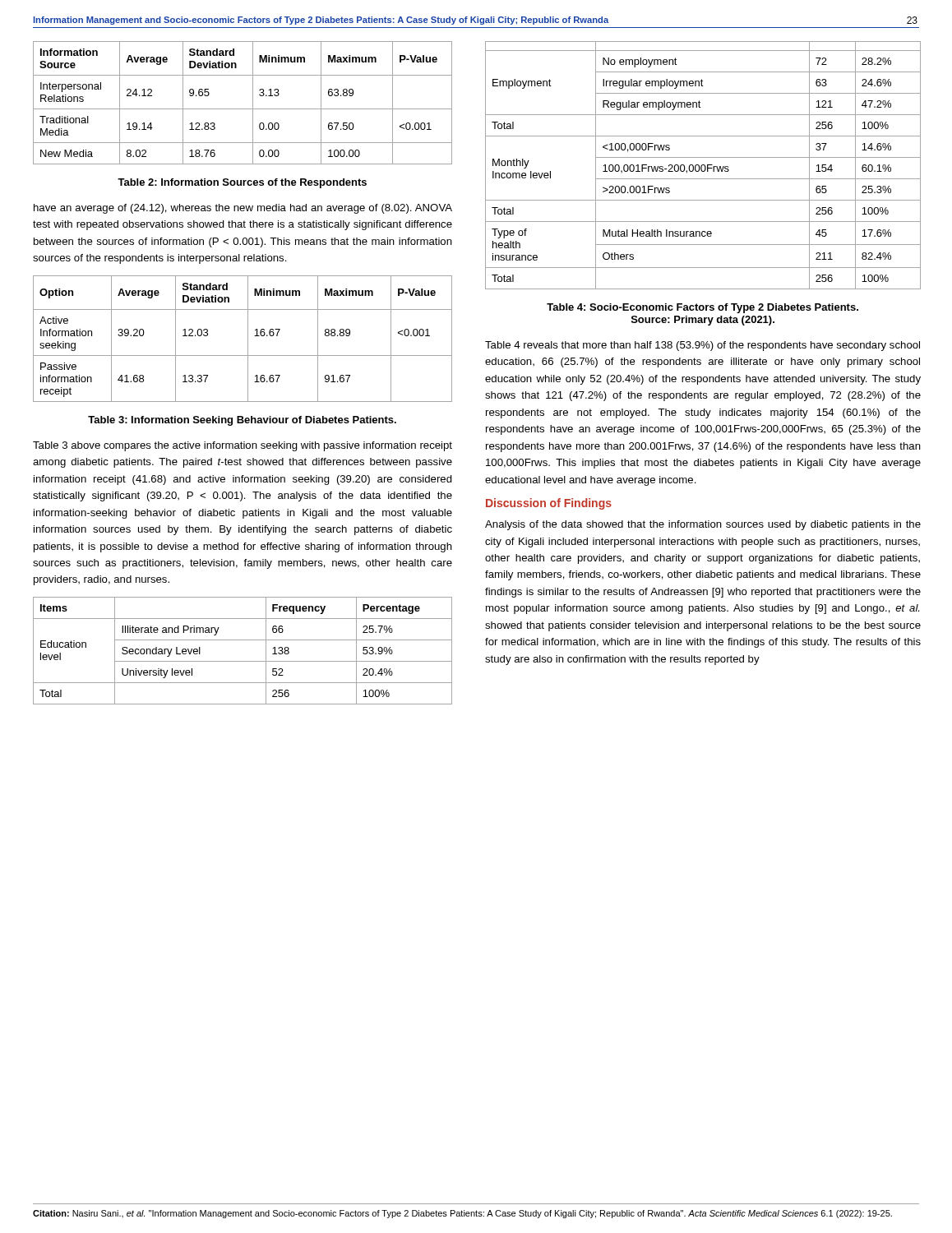
Task: Point to the block beginning "Table 3 above compares the active information seeking"
Action: pos(243,512)
